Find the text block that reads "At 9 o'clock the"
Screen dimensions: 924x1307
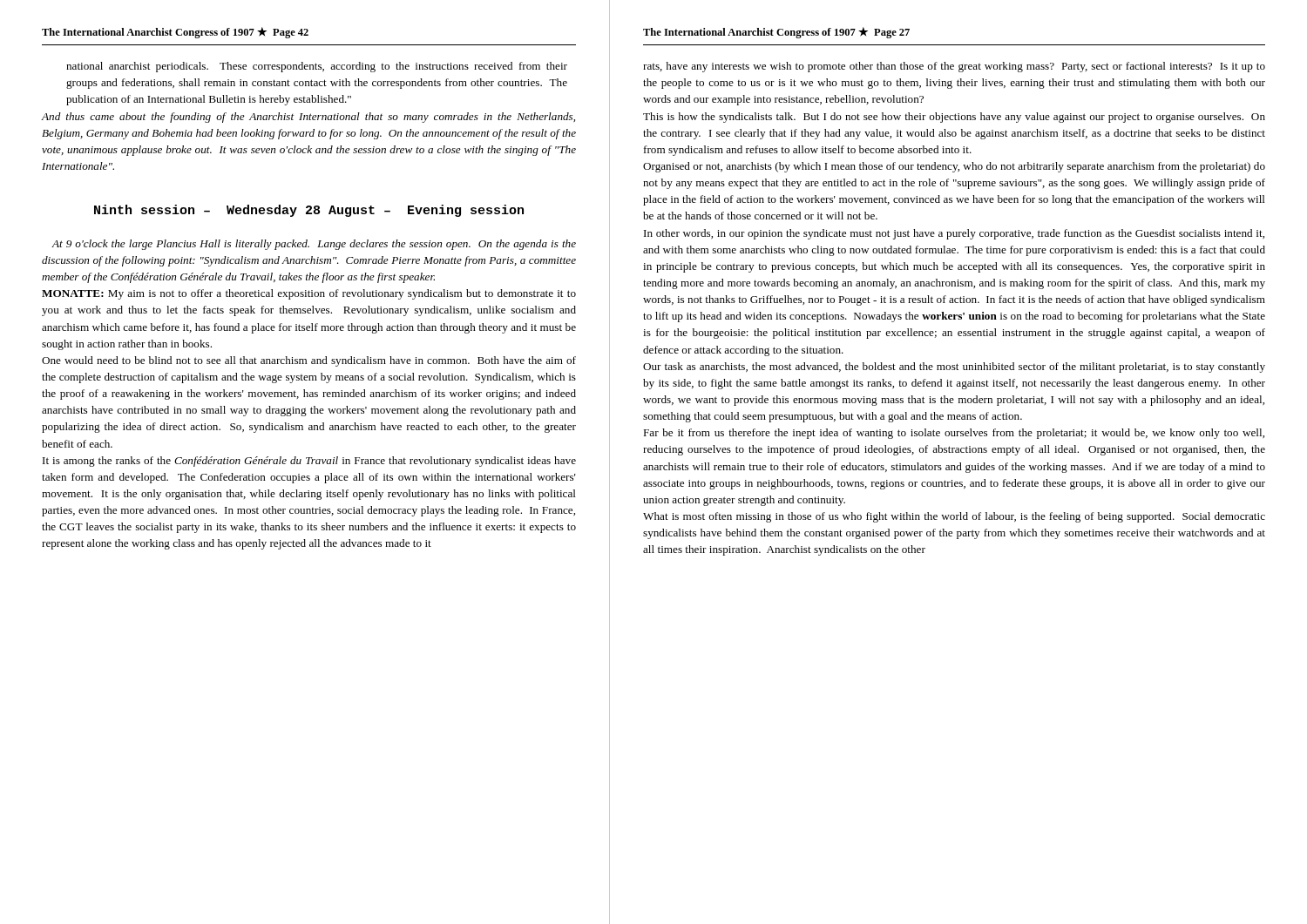click(x=309, y=260)
